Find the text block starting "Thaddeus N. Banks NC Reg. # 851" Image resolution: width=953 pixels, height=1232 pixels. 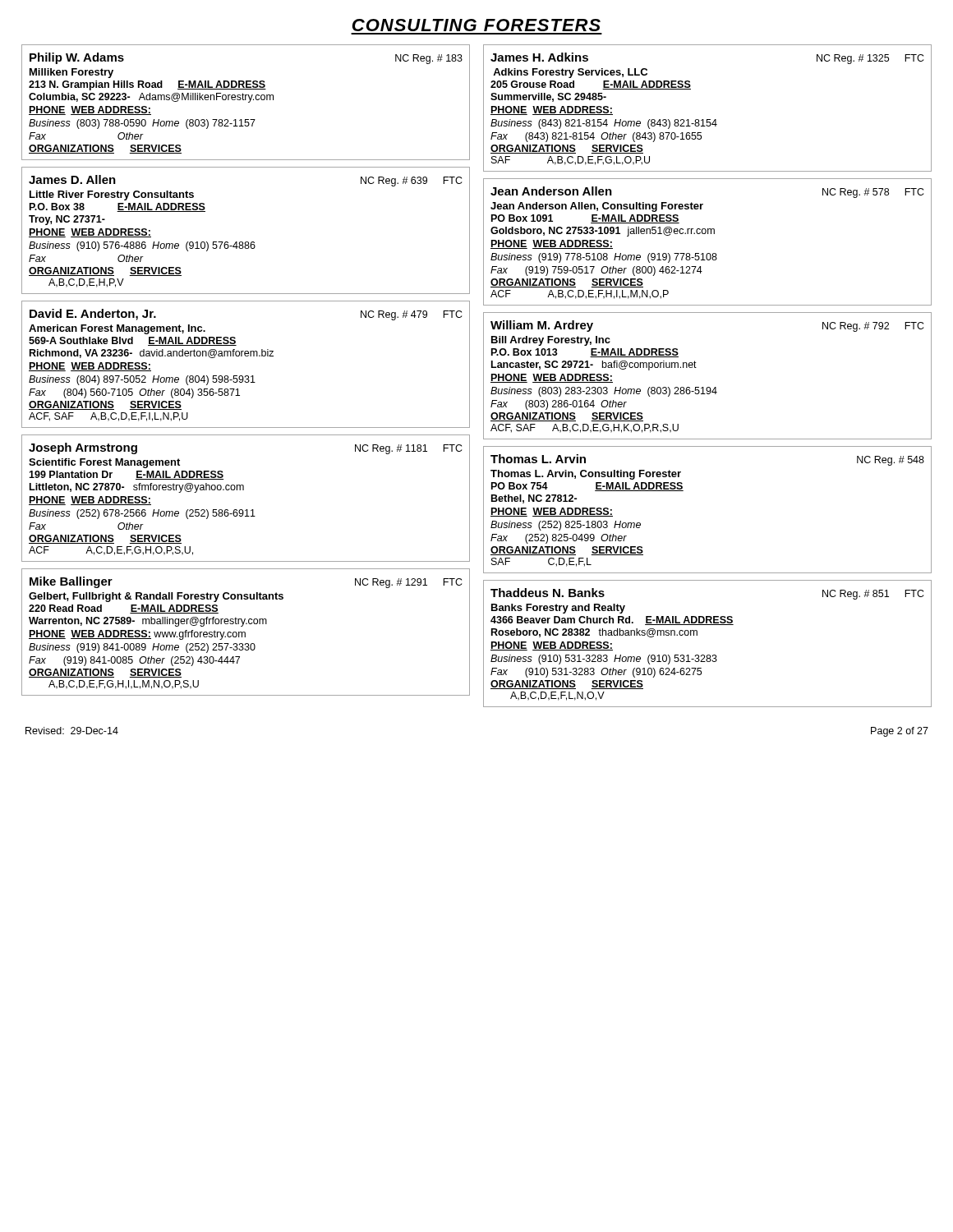tap(707, 643)
